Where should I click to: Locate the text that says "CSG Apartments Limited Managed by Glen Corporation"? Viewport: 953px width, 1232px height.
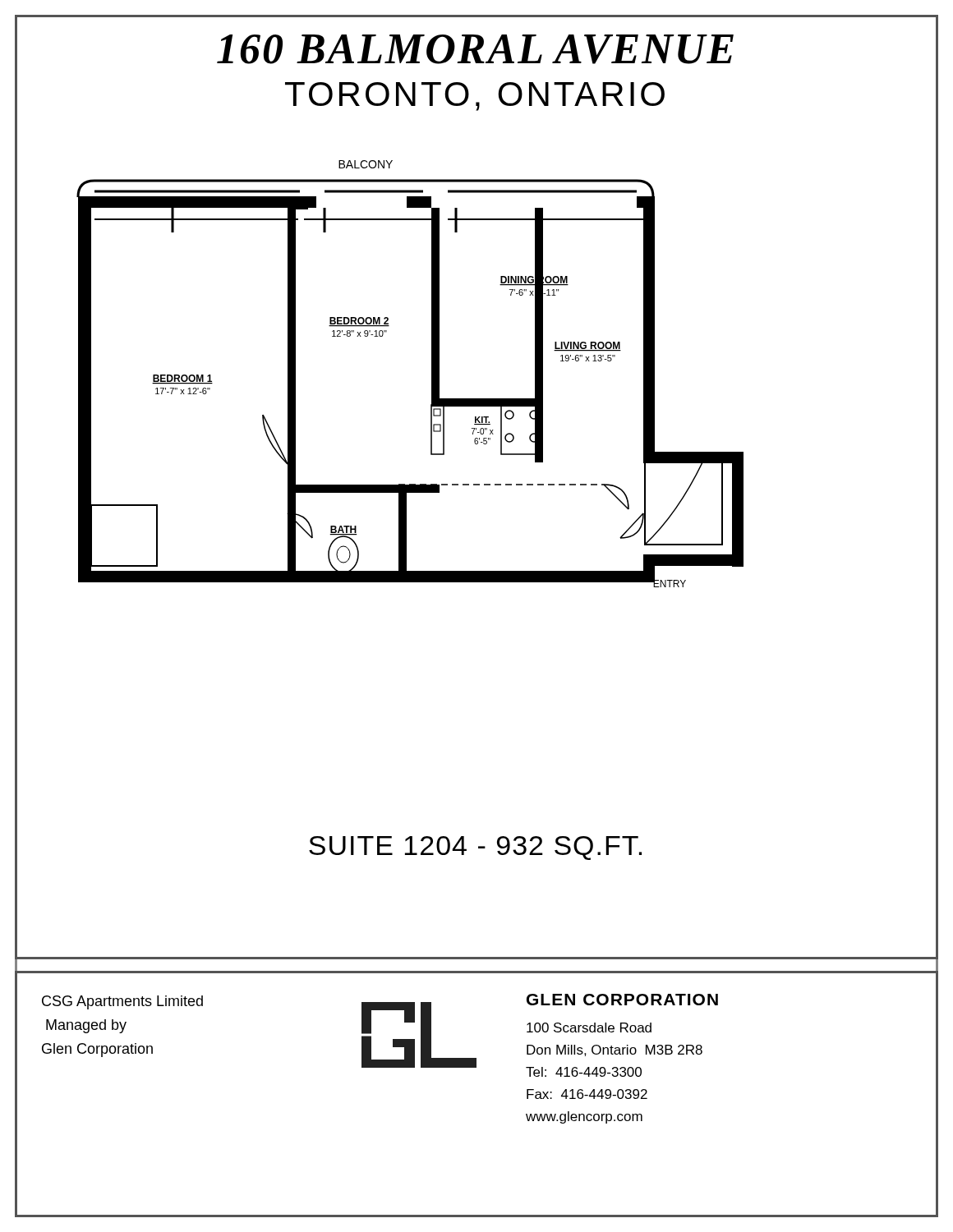pos(122,1025)
